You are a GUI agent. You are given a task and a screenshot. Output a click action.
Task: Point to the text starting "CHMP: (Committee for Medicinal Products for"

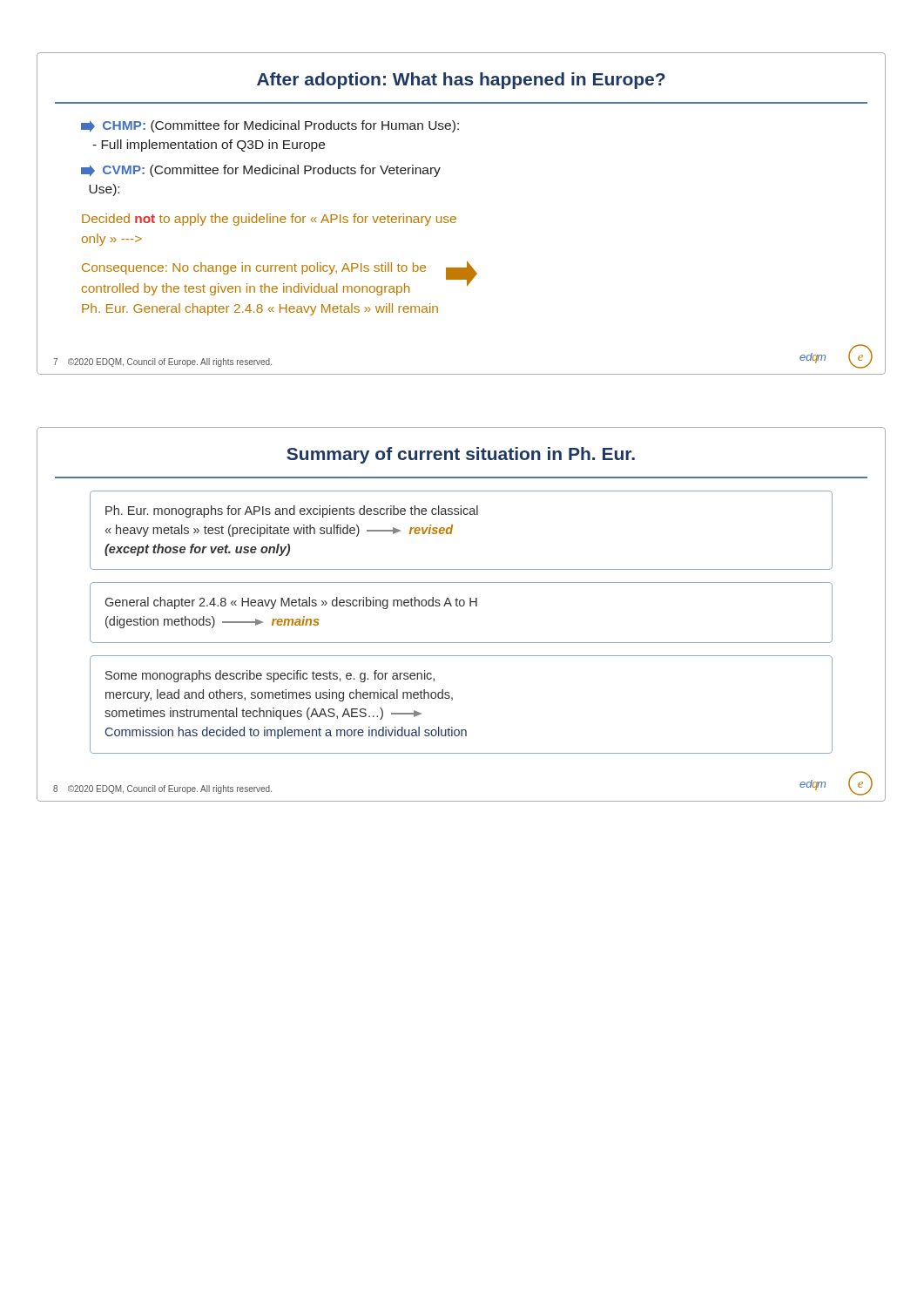pyautogui.click(x=271, y=135)
